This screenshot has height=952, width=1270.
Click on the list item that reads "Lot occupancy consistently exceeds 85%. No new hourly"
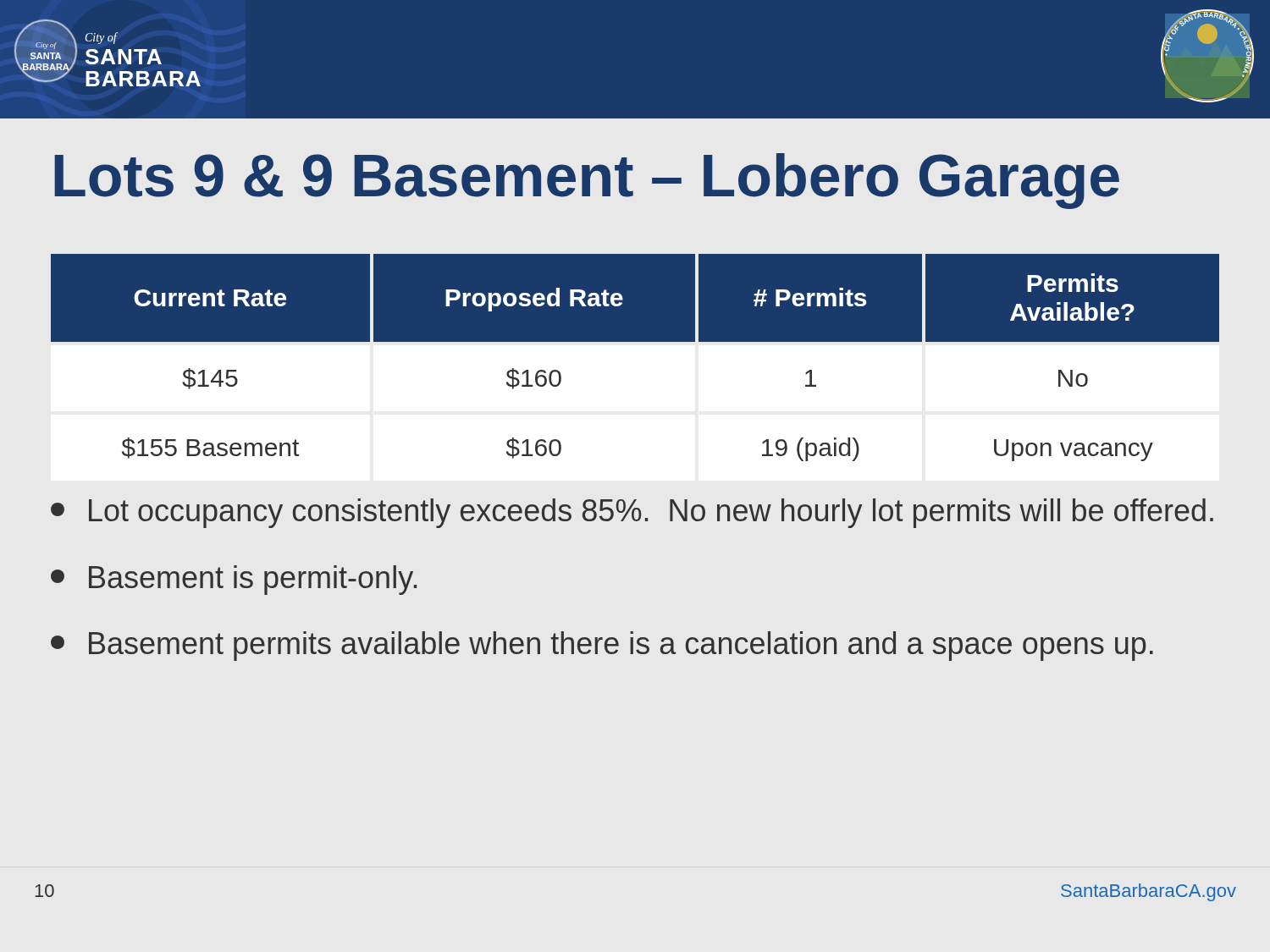click(x=633, y=511)
